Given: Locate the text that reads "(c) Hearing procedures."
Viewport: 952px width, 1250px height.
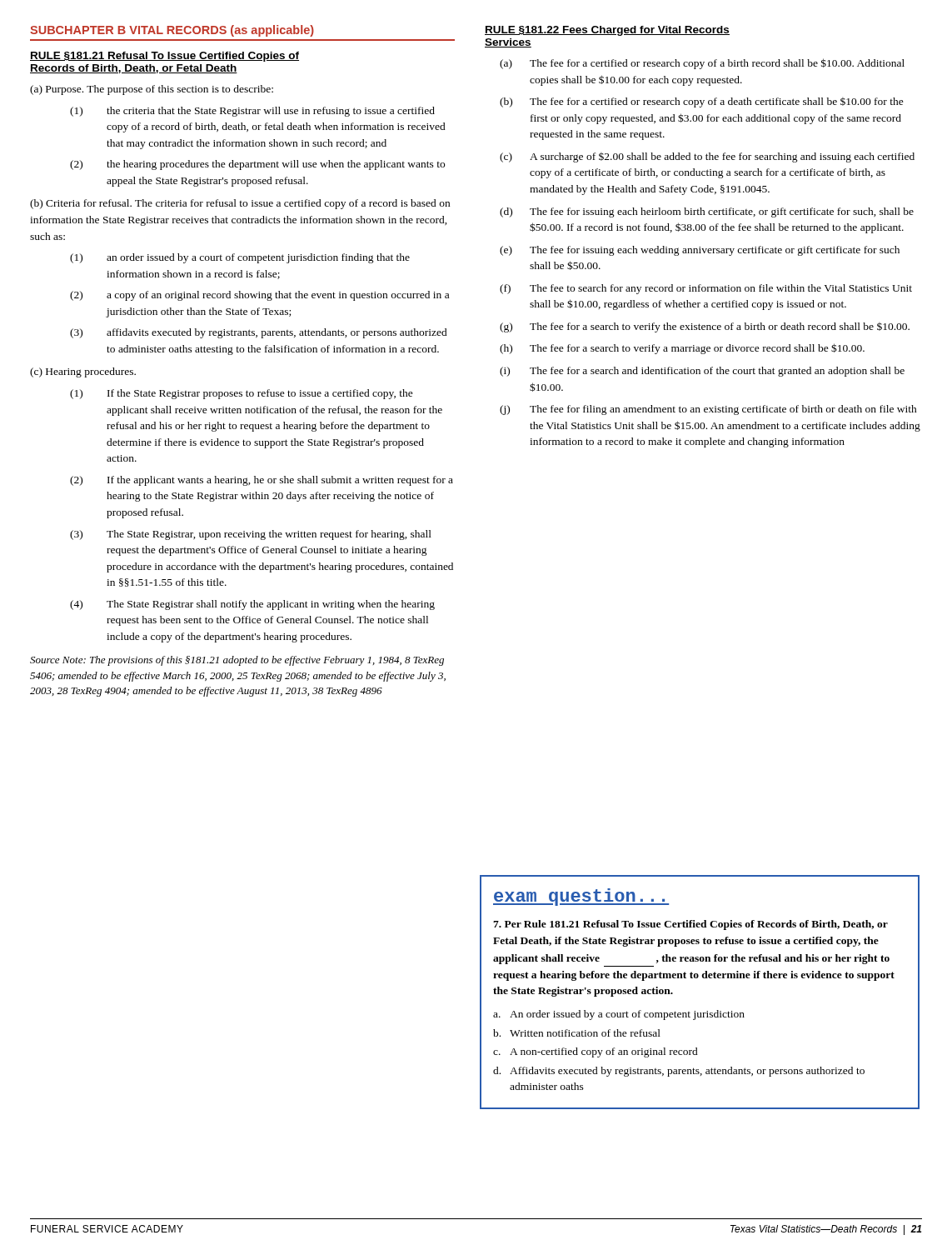Looking at the screenshot, I should click(83, 372).
